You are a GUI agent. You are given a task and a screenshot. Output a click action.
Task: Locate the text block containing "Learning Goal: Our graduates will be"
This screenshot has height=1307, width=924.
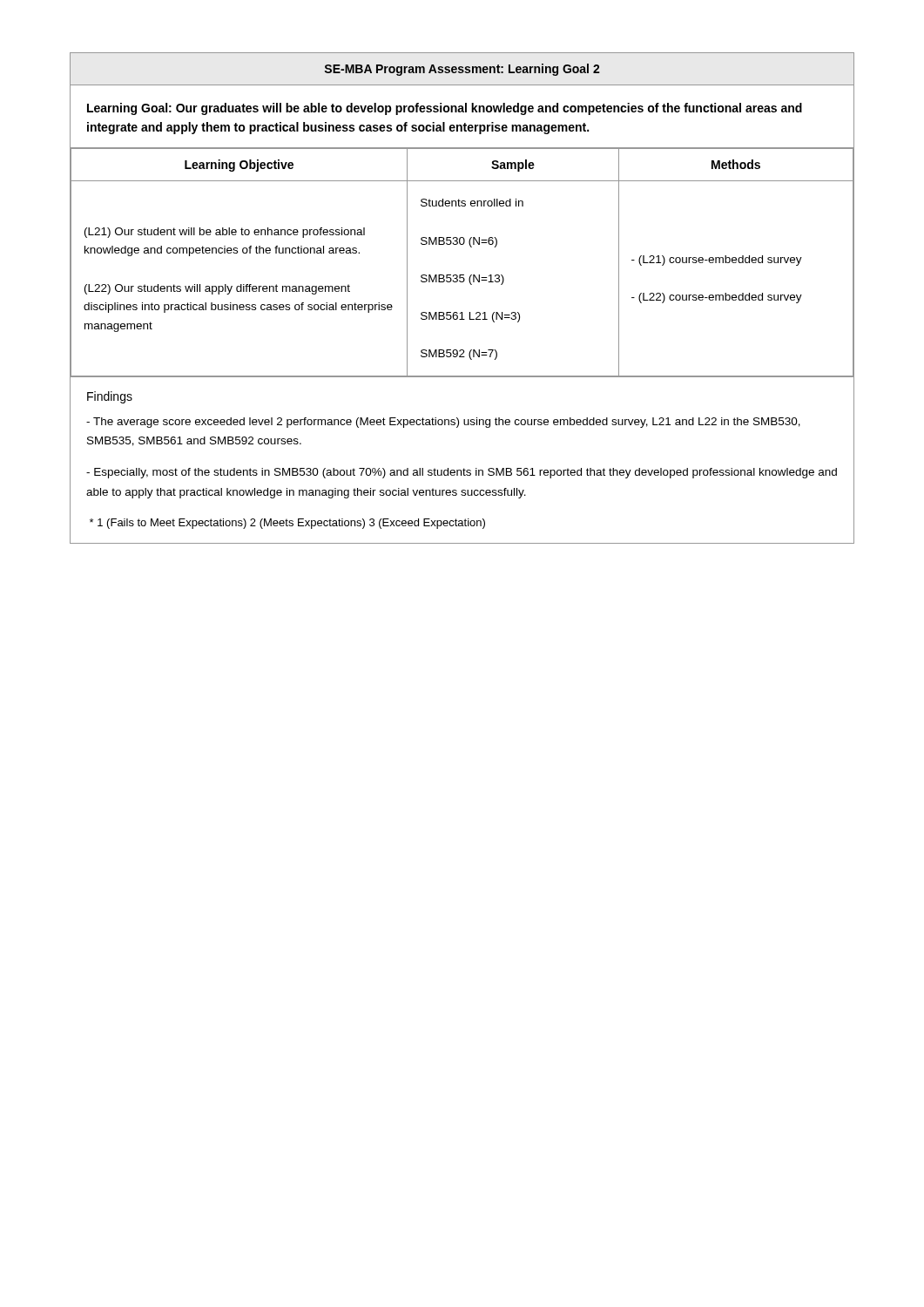(x=444, y=117)
